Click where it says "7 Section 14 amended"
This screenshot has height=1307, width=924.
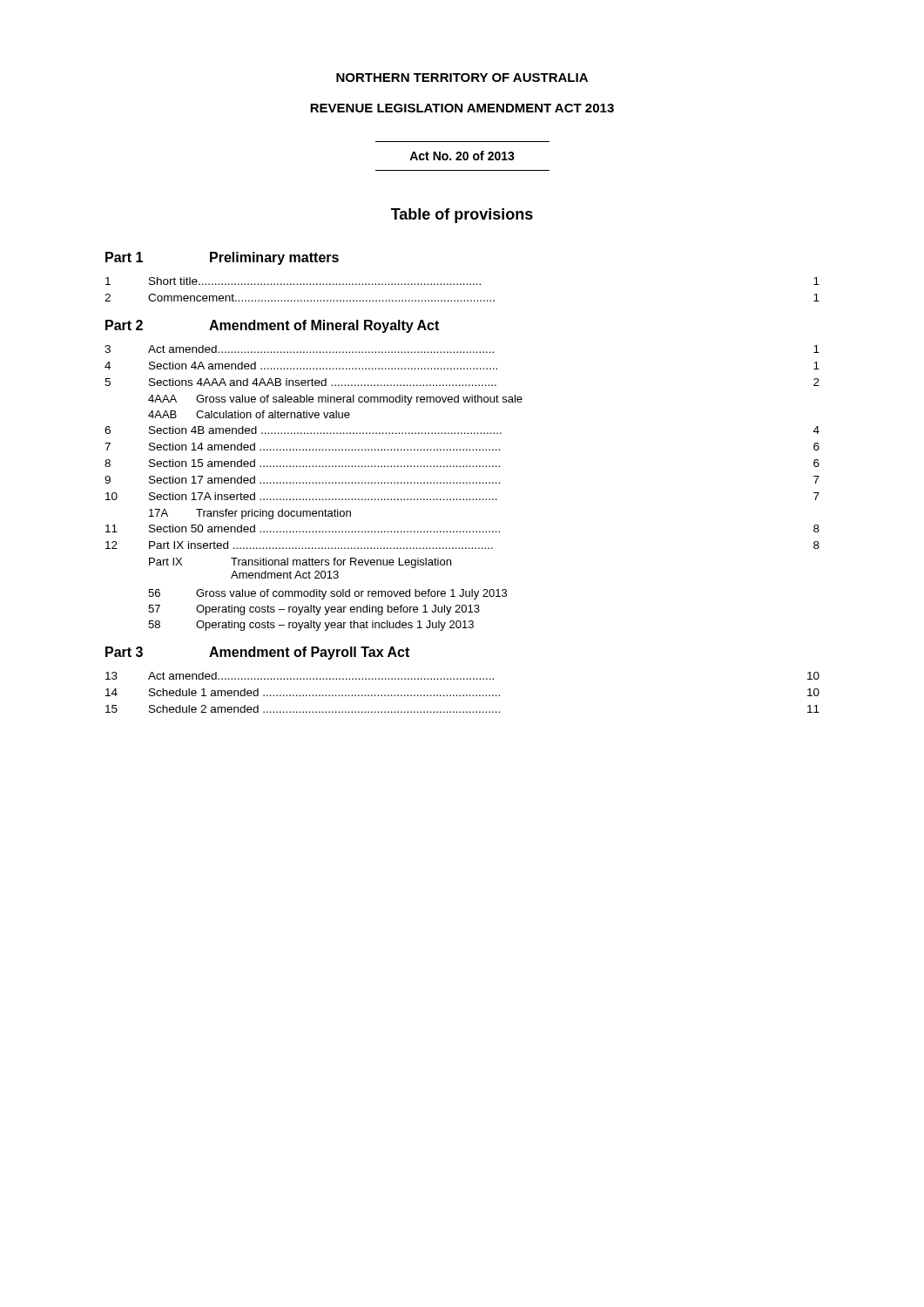[462, 447]
